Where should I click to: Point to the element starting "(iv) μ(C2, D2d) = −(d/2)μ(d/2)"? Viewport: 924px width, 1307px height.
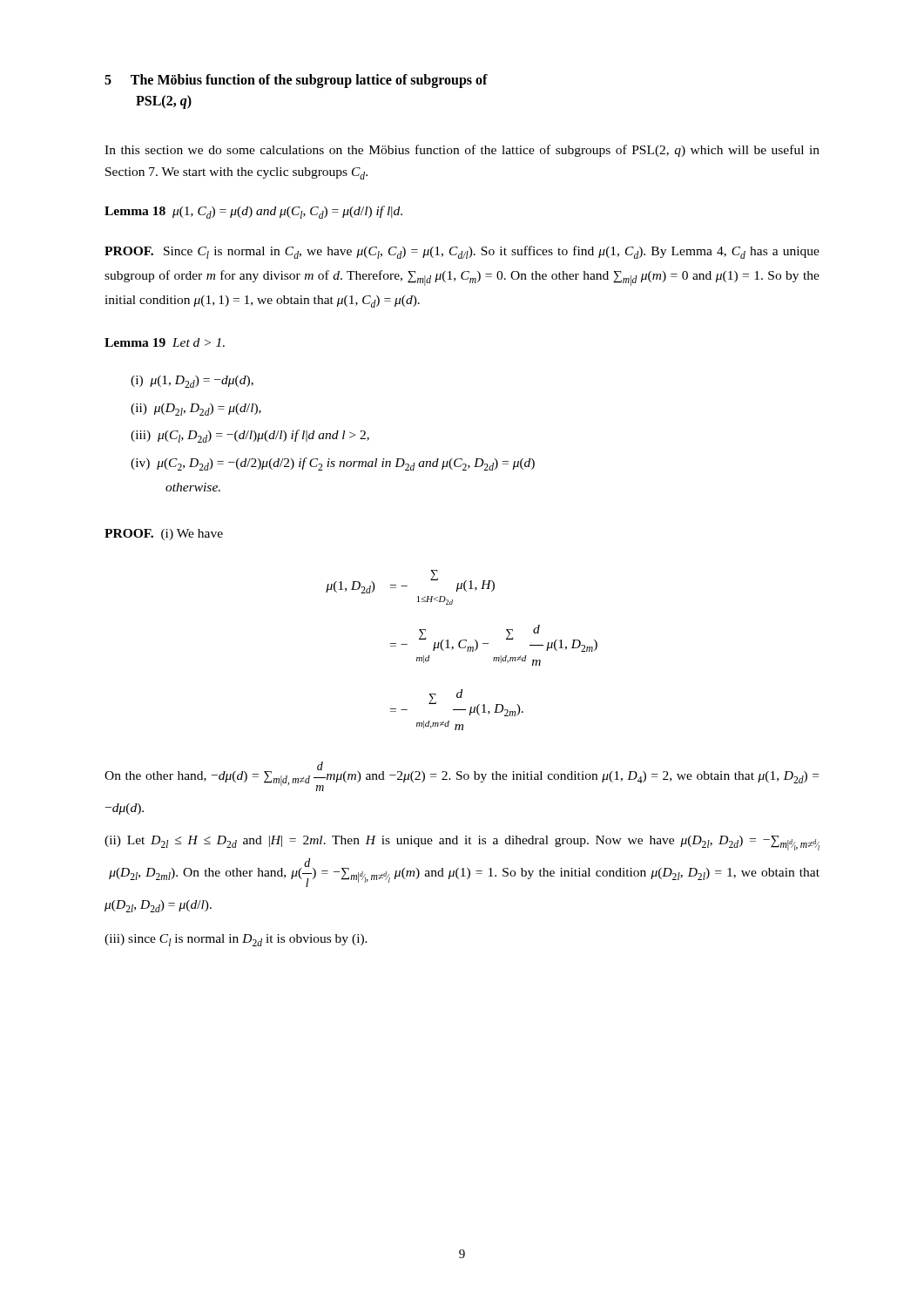333,474
